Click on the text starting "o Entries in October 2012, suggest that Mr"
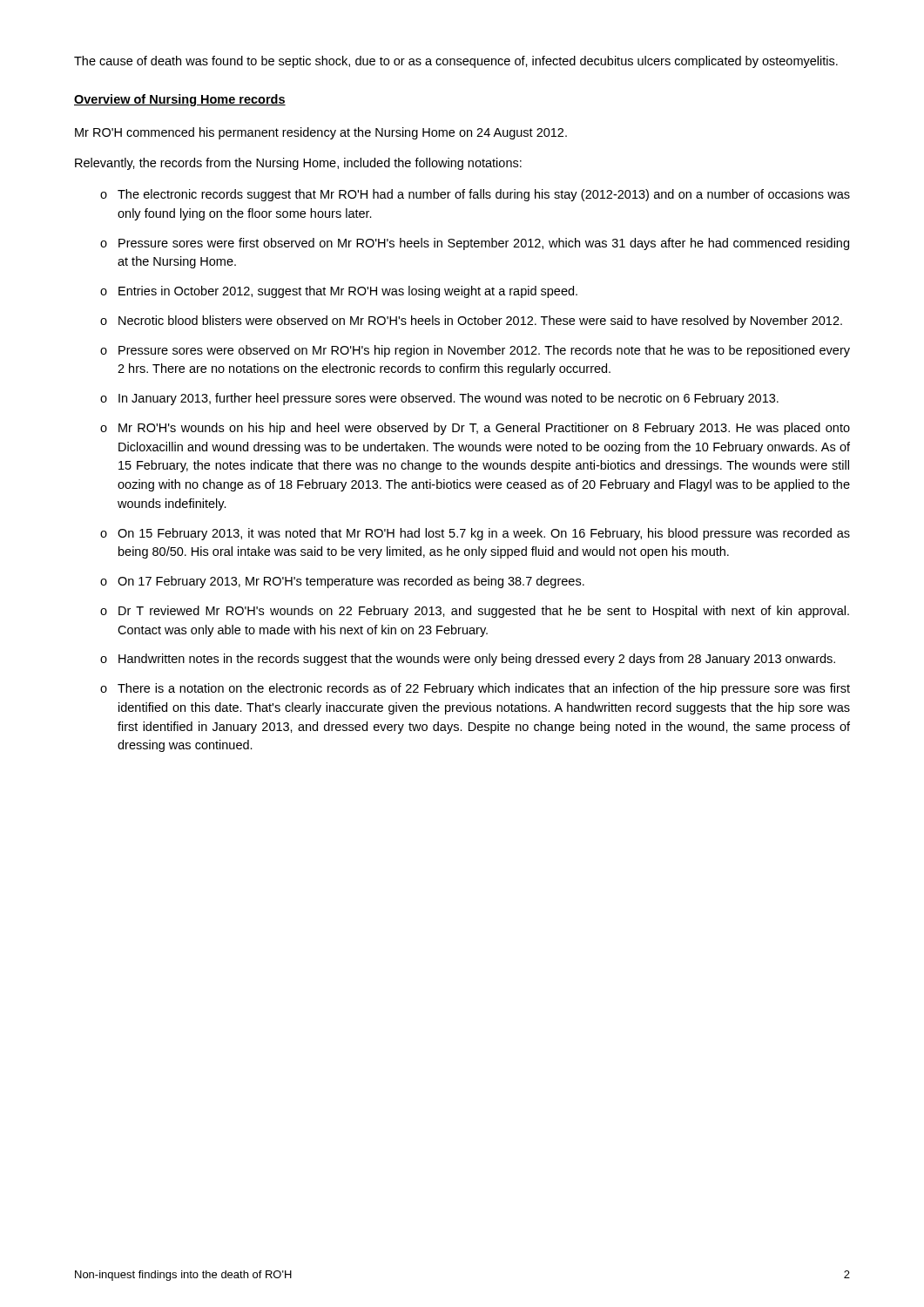This screenshot has width=924, height=1307. coord(462,292)
